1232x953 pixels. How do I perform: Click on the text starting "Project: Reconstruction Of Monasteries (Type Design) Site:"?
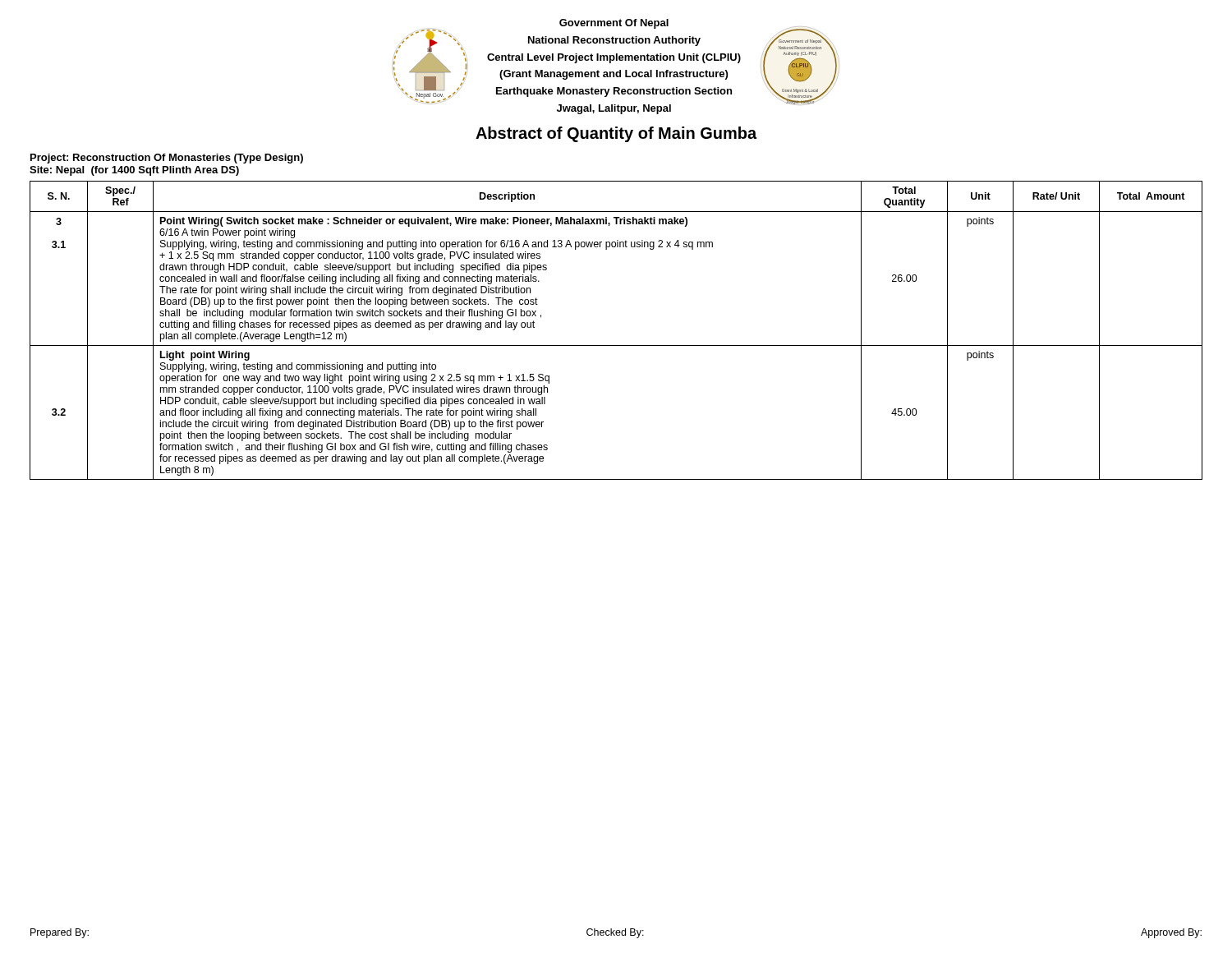coord(167,163)
